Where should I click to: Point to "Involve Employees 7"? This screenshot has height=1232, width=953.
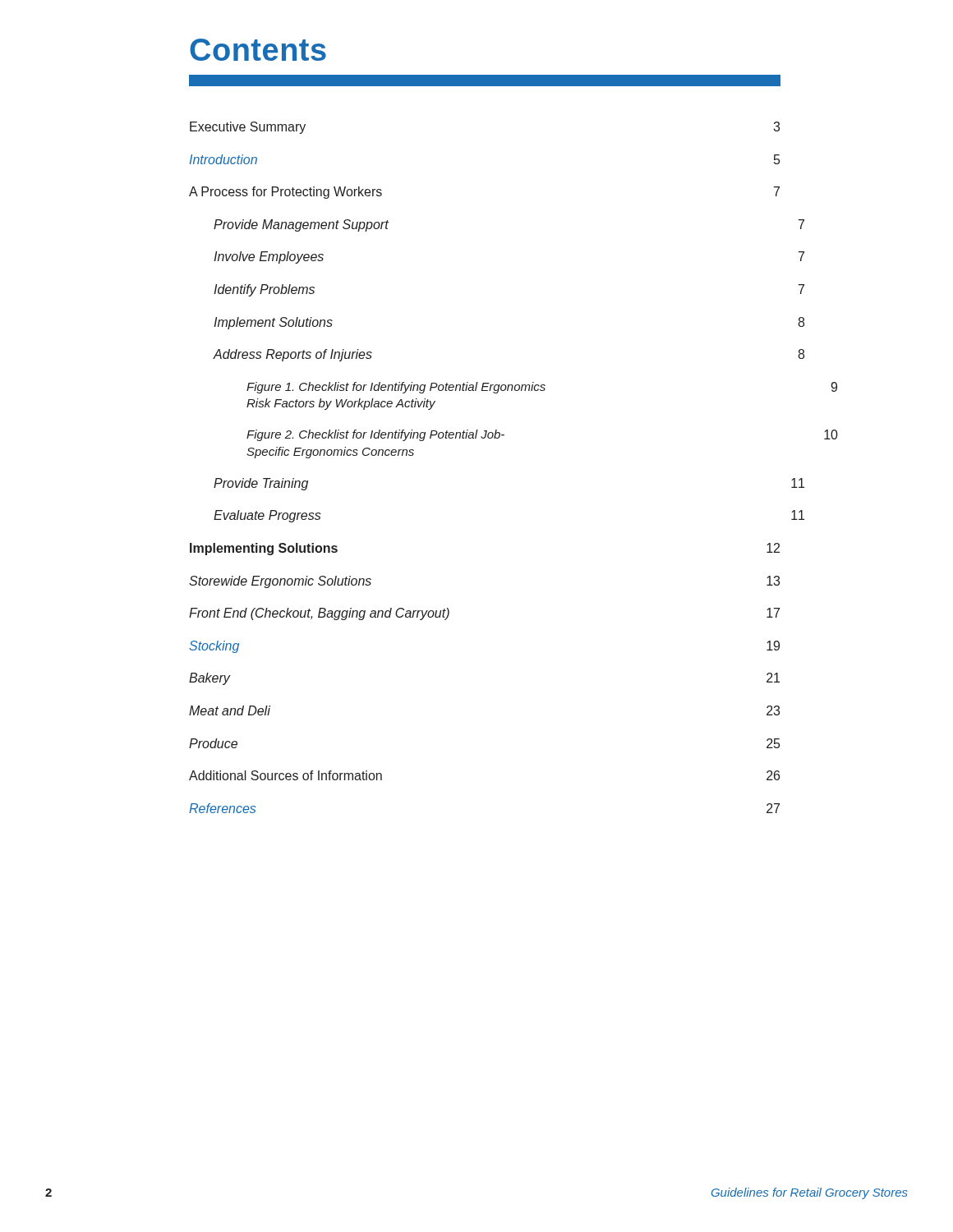285,257
